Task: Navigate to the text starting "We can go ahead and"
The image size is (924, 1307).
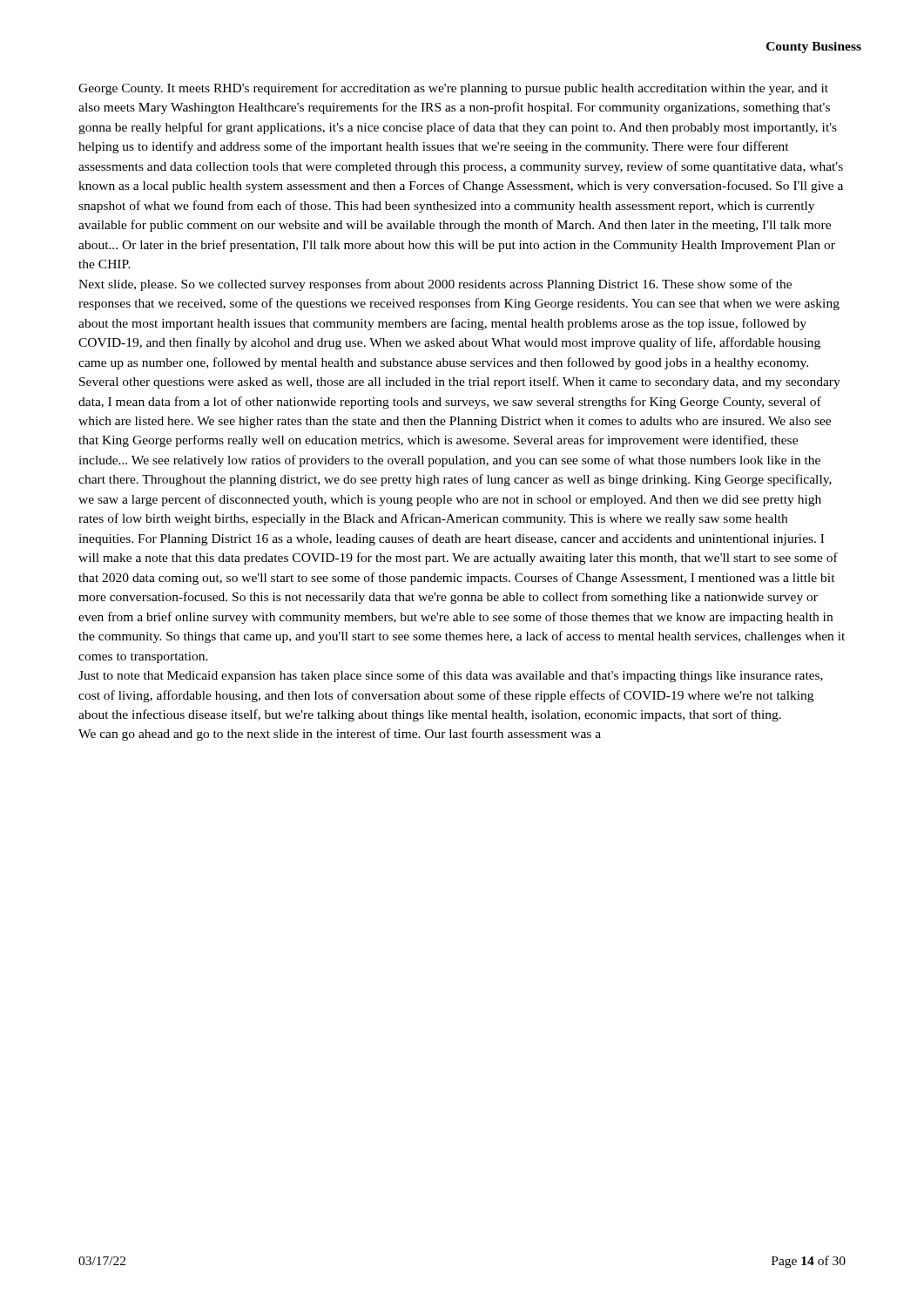Action: [x=340, y=734]
